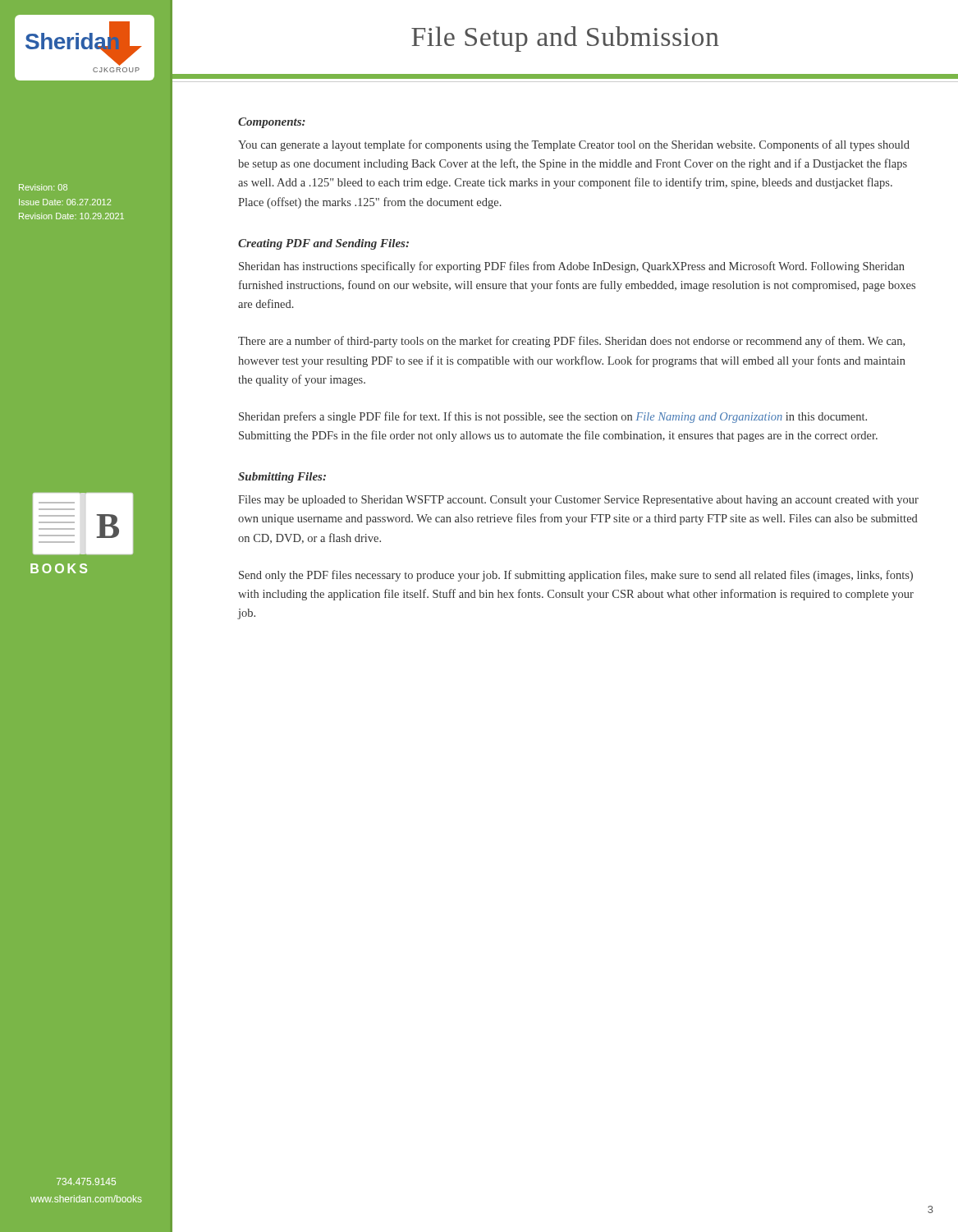
Task: Locate the element starting "Sheridan prefers a single PDF file"
Action: pos(558,426)
